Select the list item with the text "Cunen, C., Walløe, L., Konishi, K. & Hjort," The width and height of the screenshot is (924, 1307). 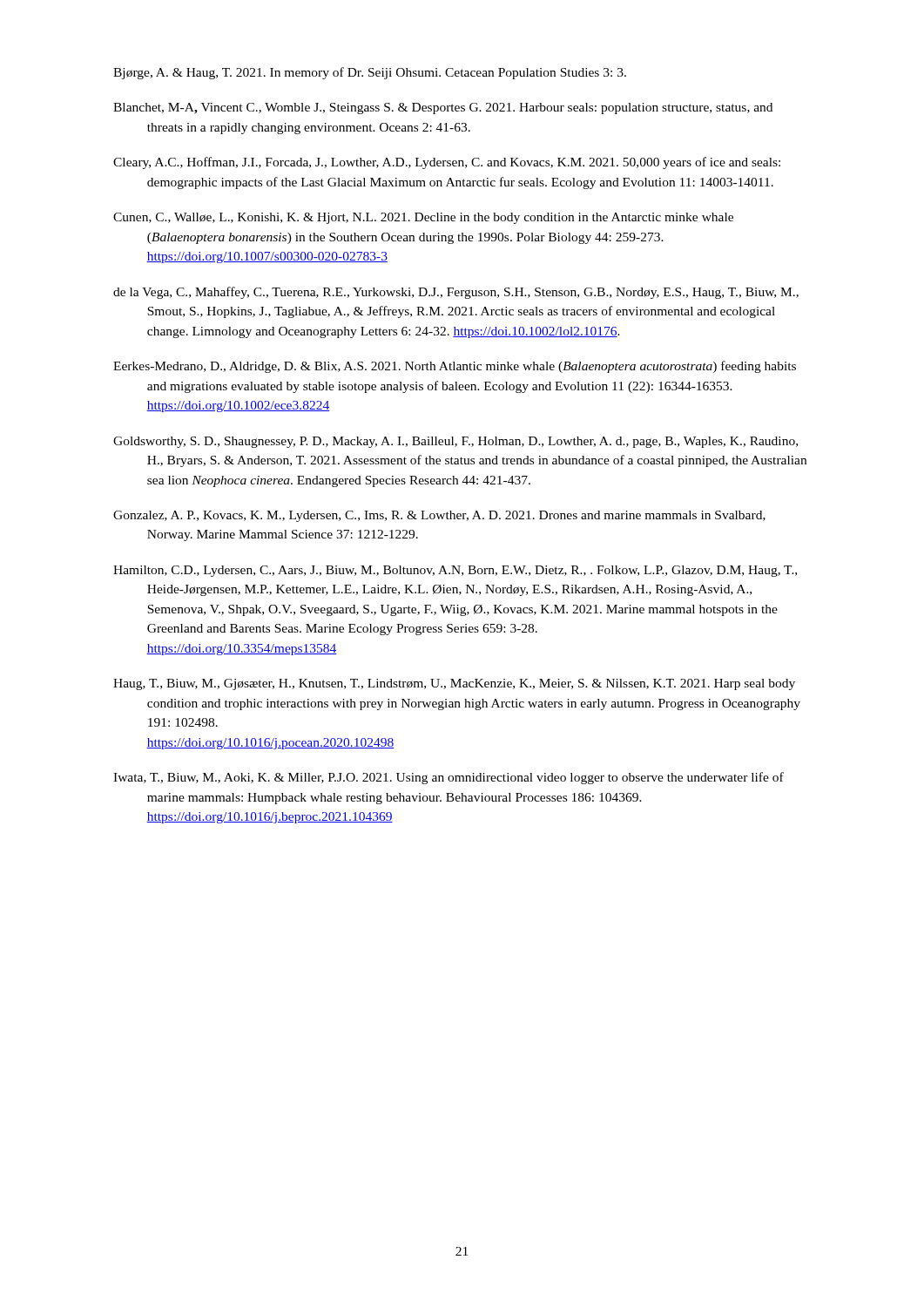[424, 236]
